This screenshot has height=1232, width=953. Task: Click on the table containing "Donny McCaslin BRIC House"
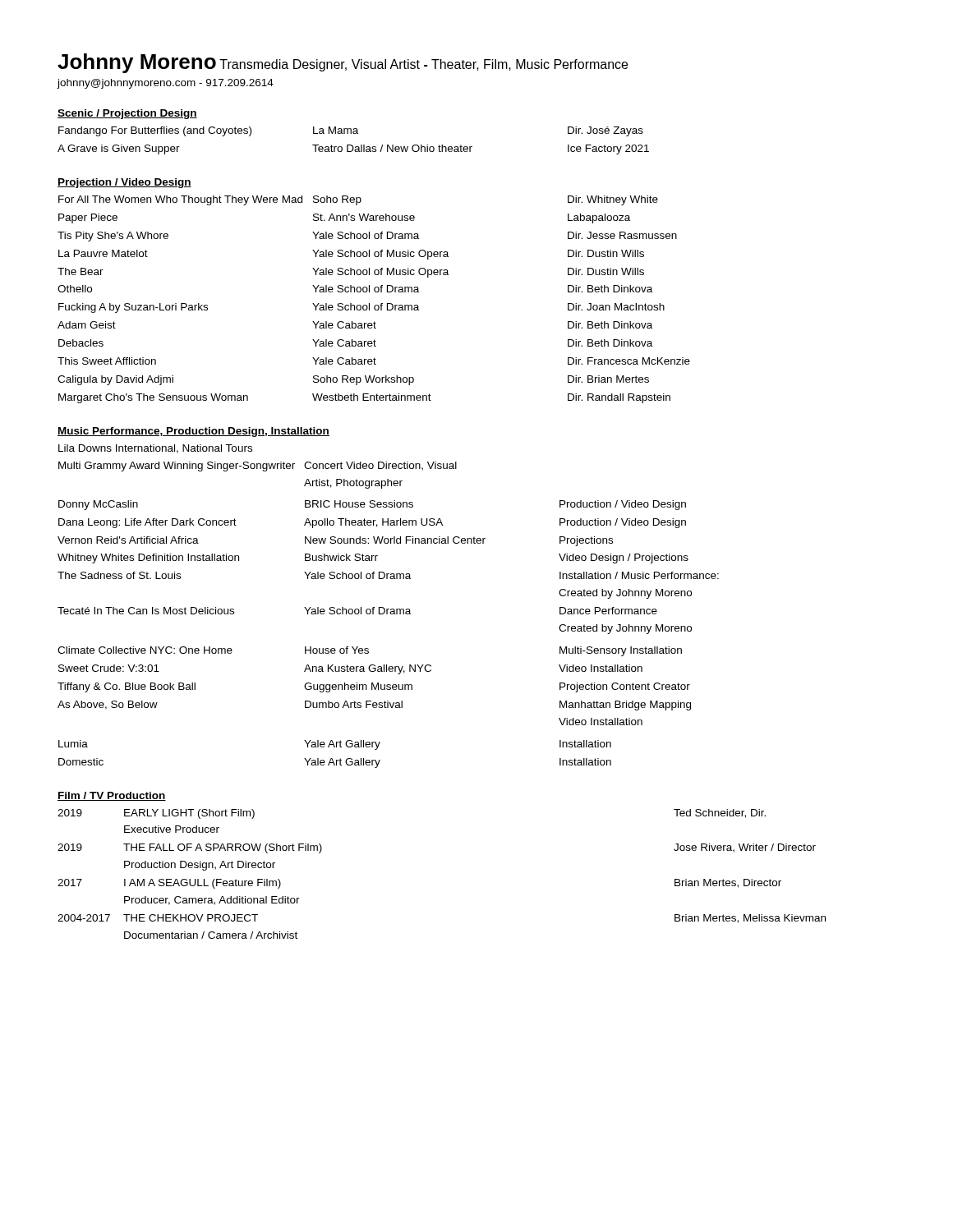point(476,633)
